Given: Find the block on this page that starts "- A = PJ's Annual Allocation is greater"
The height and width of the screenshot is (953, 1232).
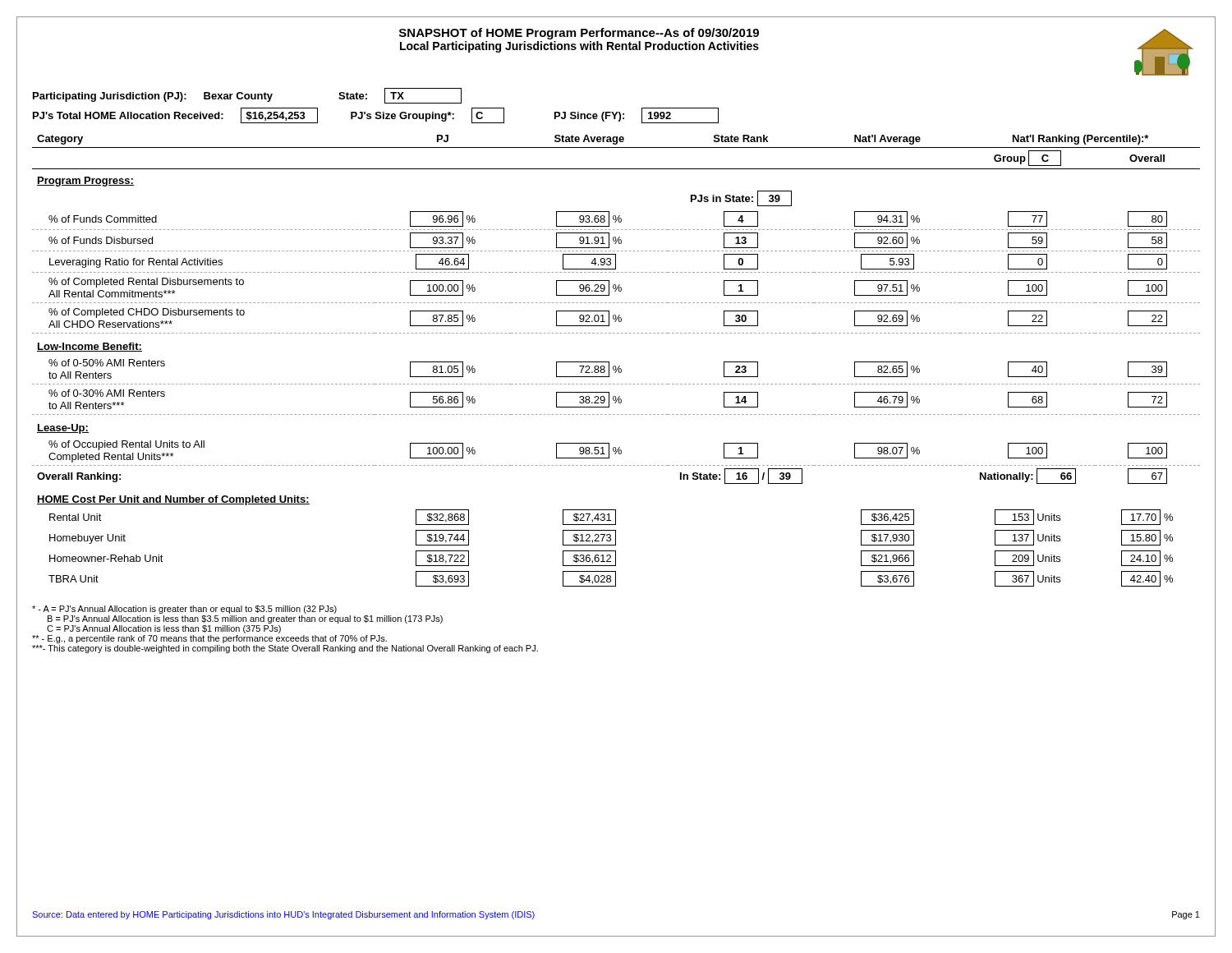Looking at the screenshot, I should coord(184,610).
